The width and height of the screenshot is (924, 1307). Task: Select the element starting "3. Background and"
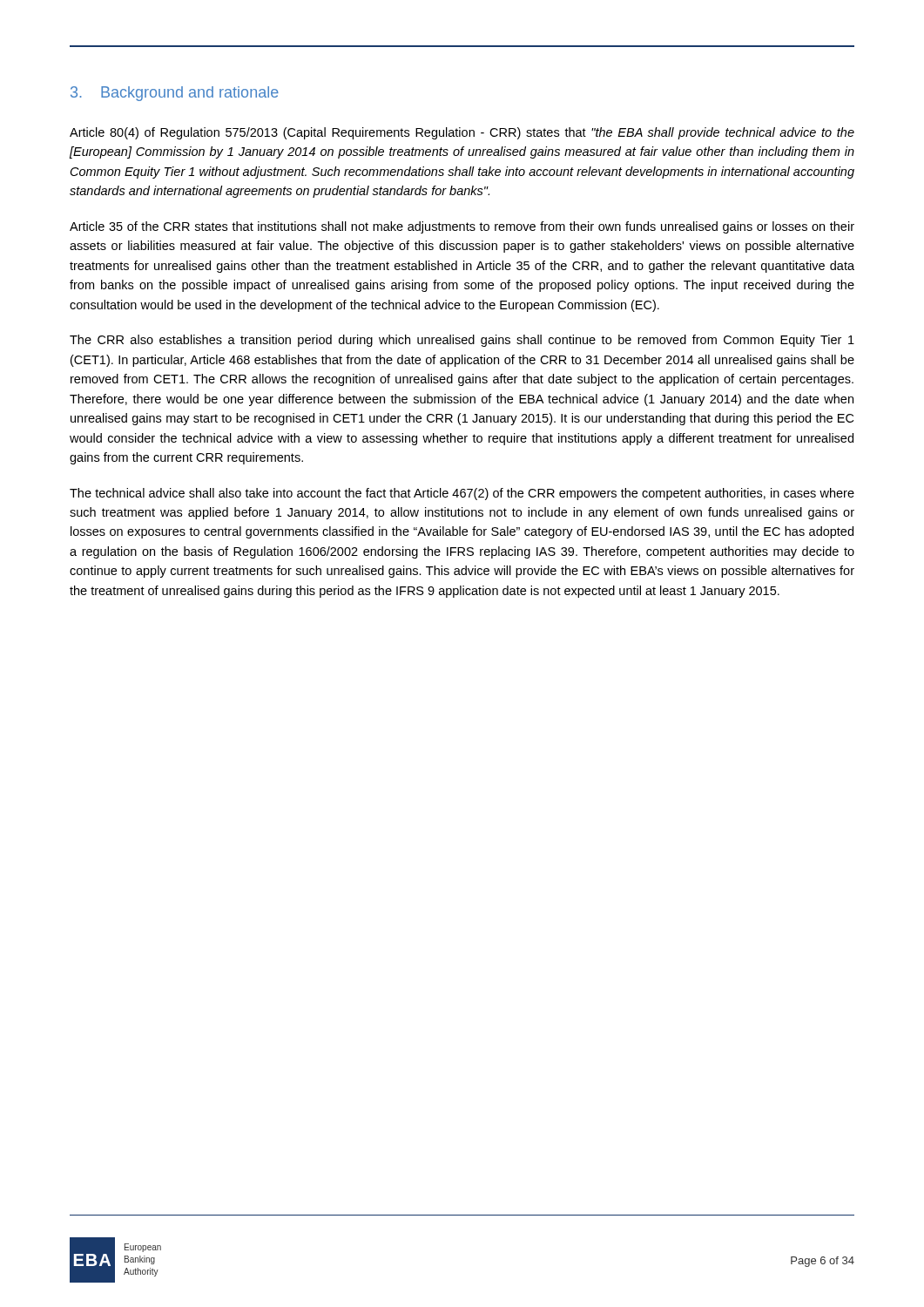tap(174, 92)
